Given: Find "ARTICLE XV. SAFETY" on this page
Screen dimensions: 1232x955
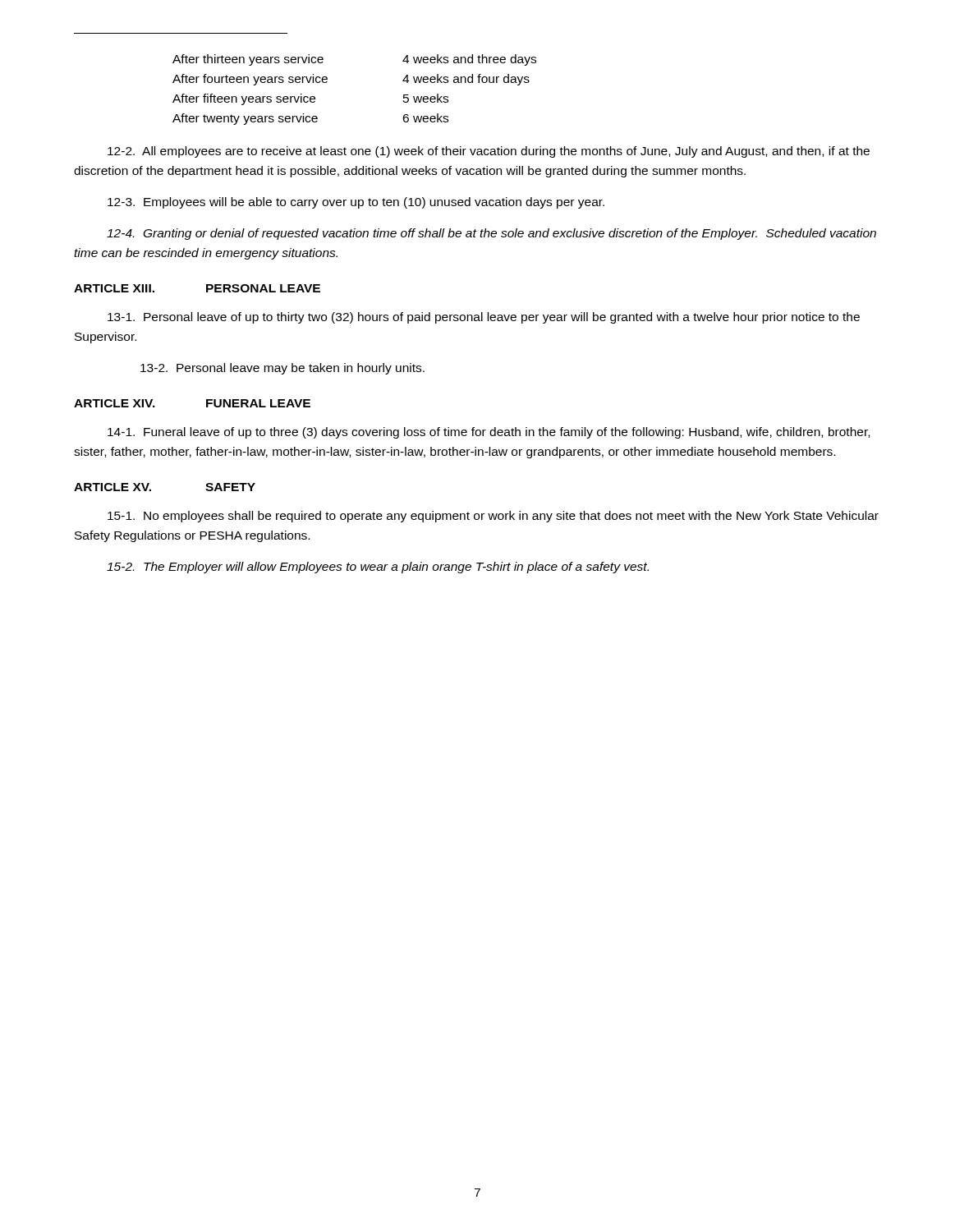Looking at the screenshot, I should [x=106, y=486].
